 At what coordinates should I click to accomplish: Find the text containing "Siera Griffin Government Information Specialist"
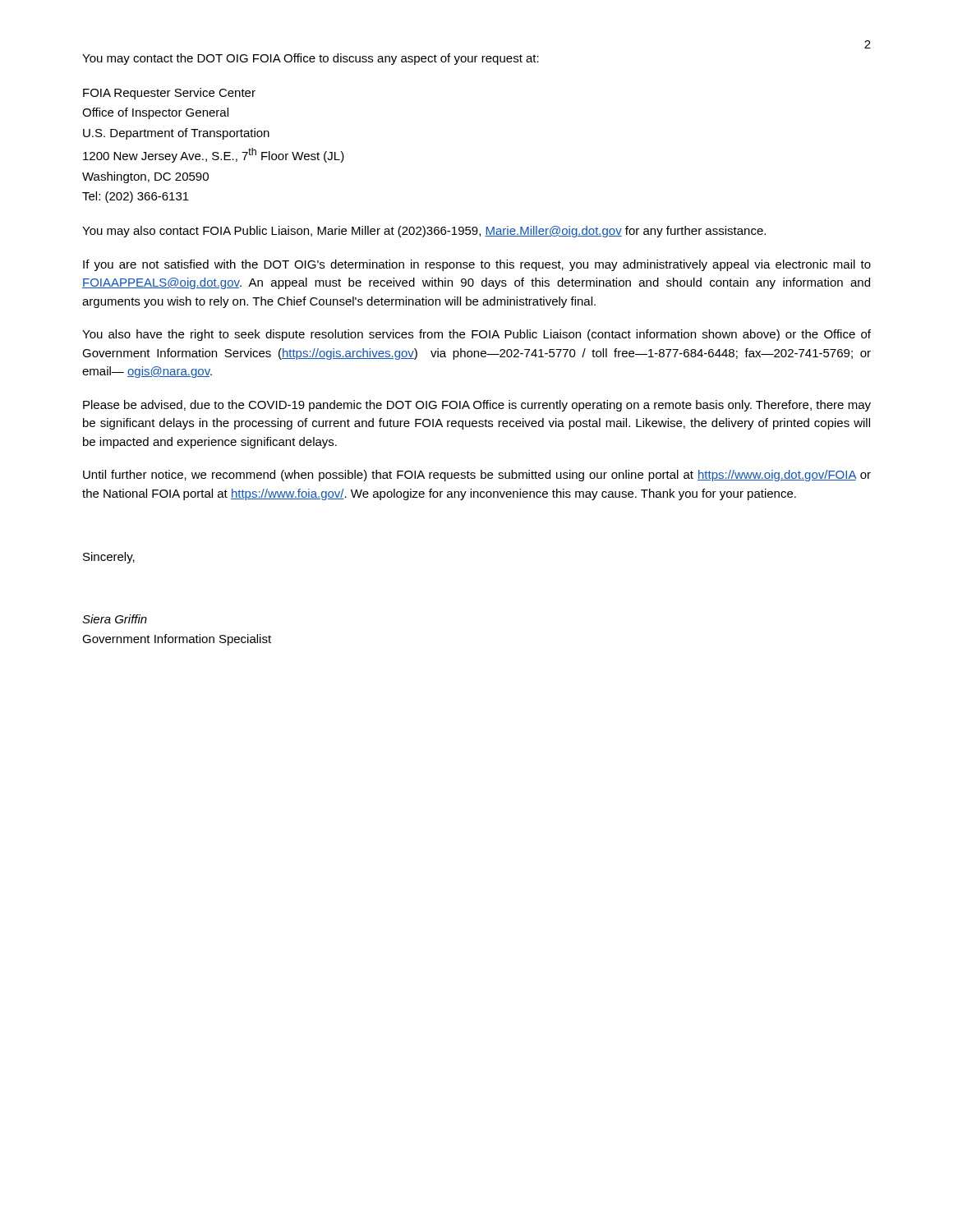coord(177,628)
